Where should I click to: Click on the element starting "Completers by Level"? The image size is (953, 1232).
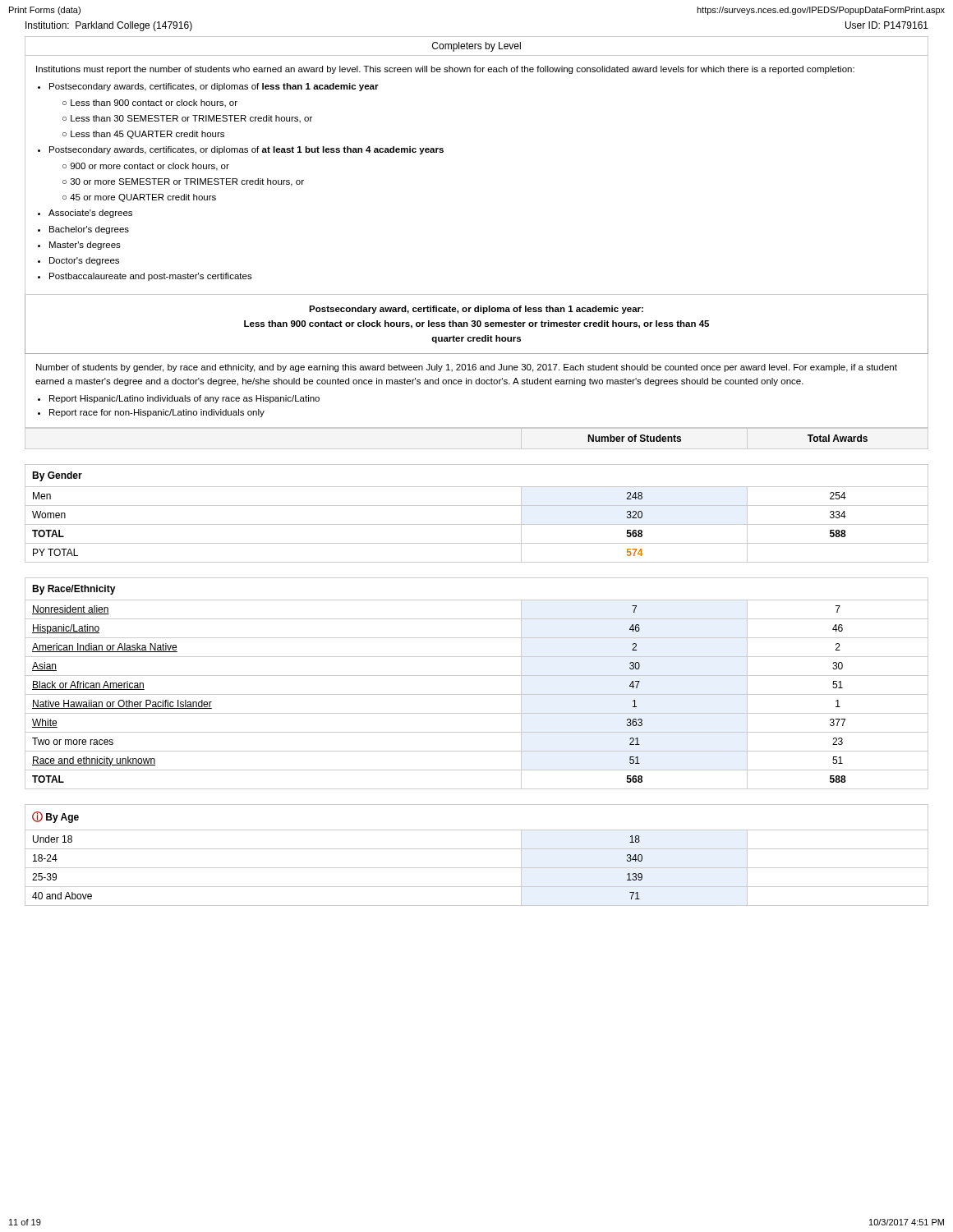pos(476,46)
